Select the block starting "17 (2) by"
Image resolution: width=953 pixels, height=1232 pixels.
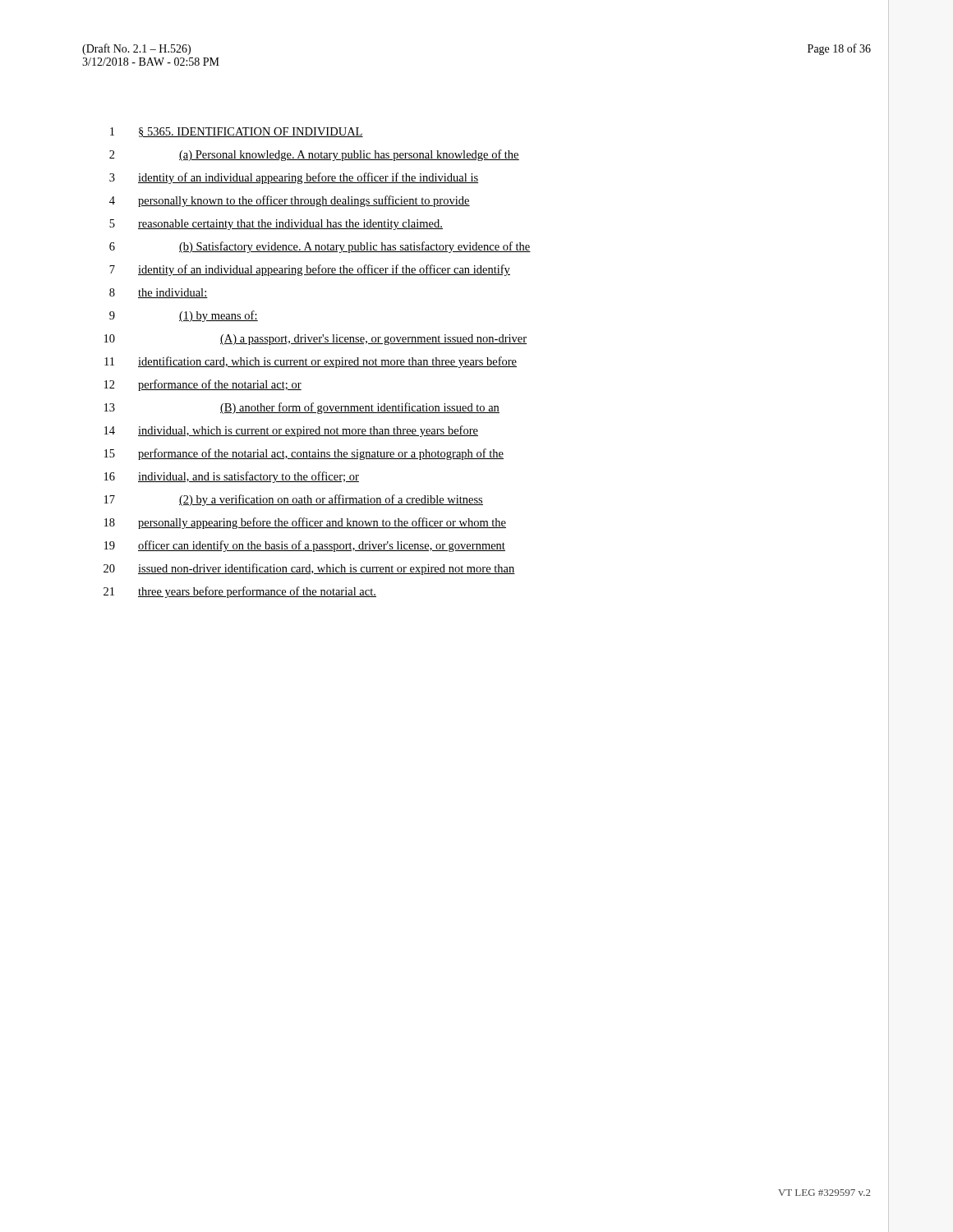[x=444, y=500]
